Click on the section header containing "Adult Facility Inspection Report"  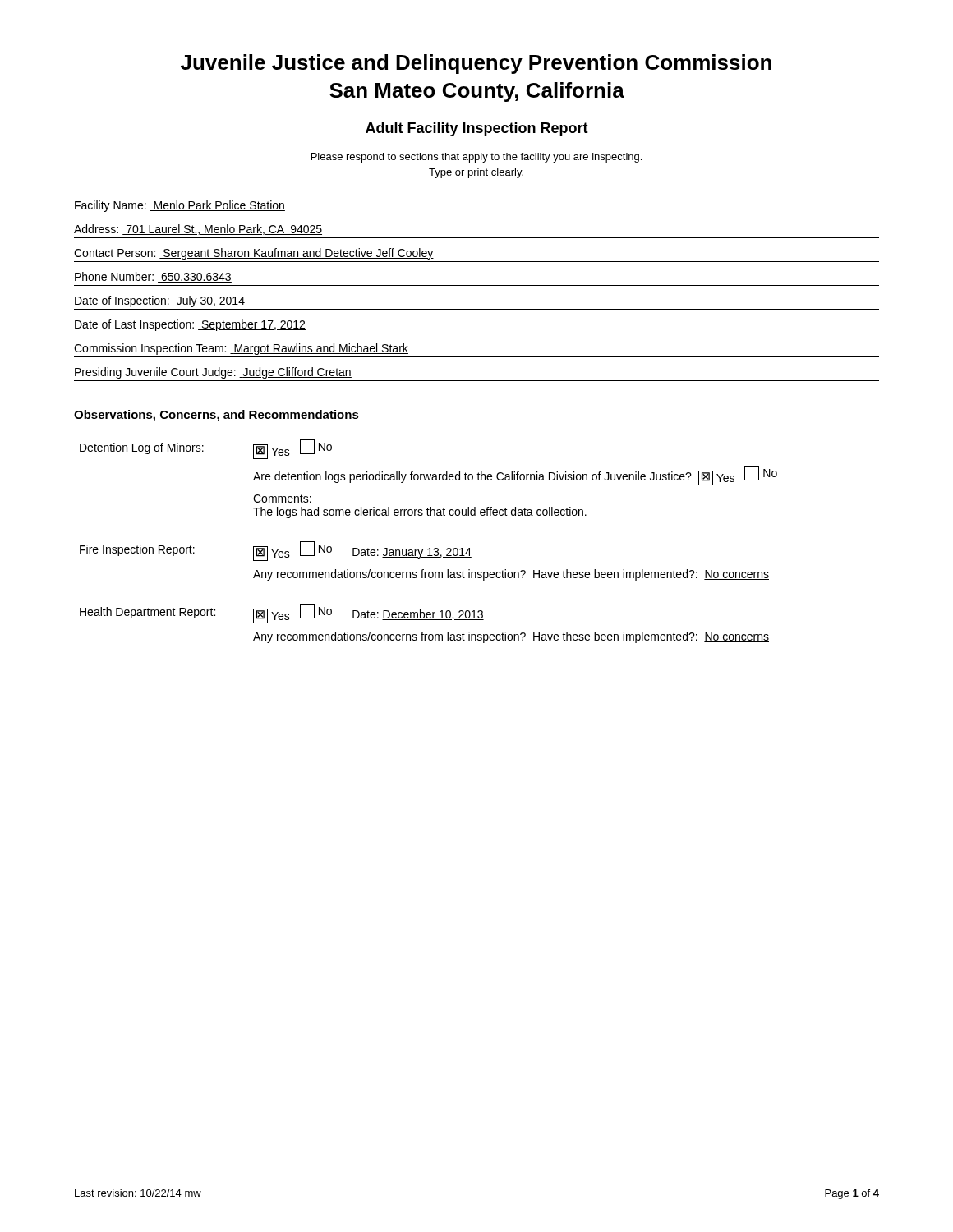point(476,128)
